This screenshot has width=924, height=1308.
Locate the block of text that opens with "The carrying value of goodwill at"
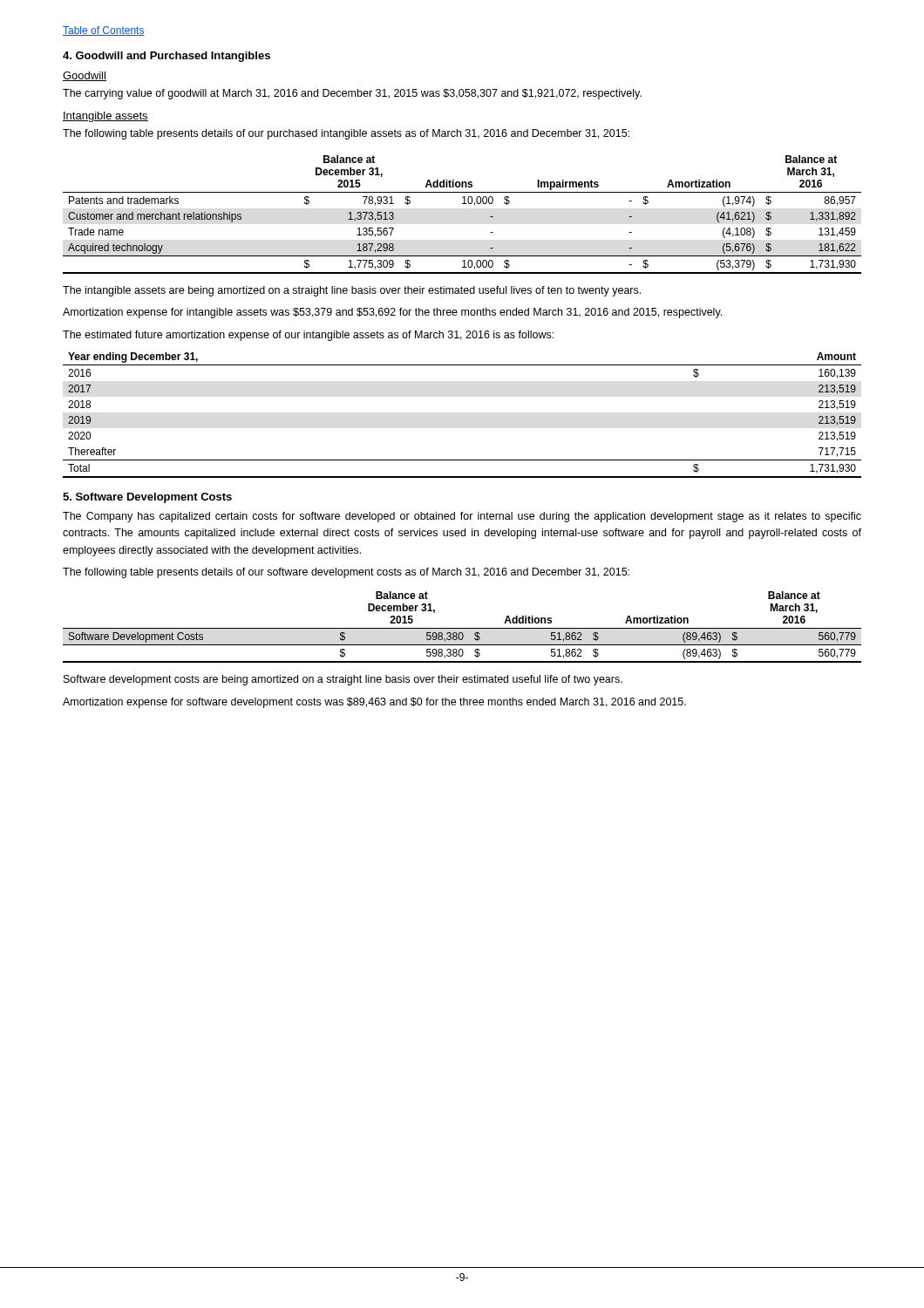coord(353,93)
